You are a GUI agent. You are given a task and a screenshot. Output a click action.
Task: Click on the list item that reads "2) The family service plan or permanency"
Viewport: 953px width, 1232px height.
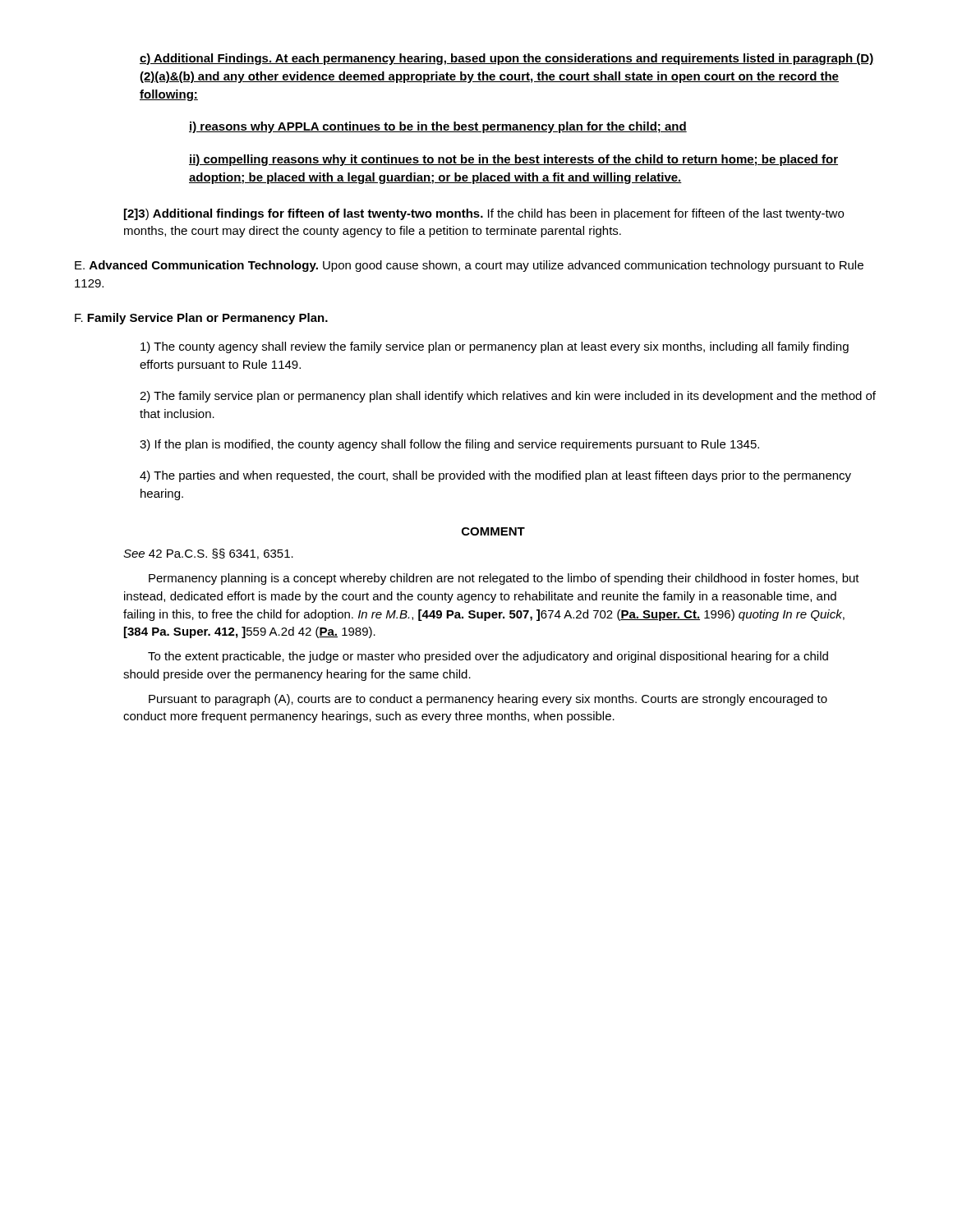pyautogui.click(x=508, y=404)
